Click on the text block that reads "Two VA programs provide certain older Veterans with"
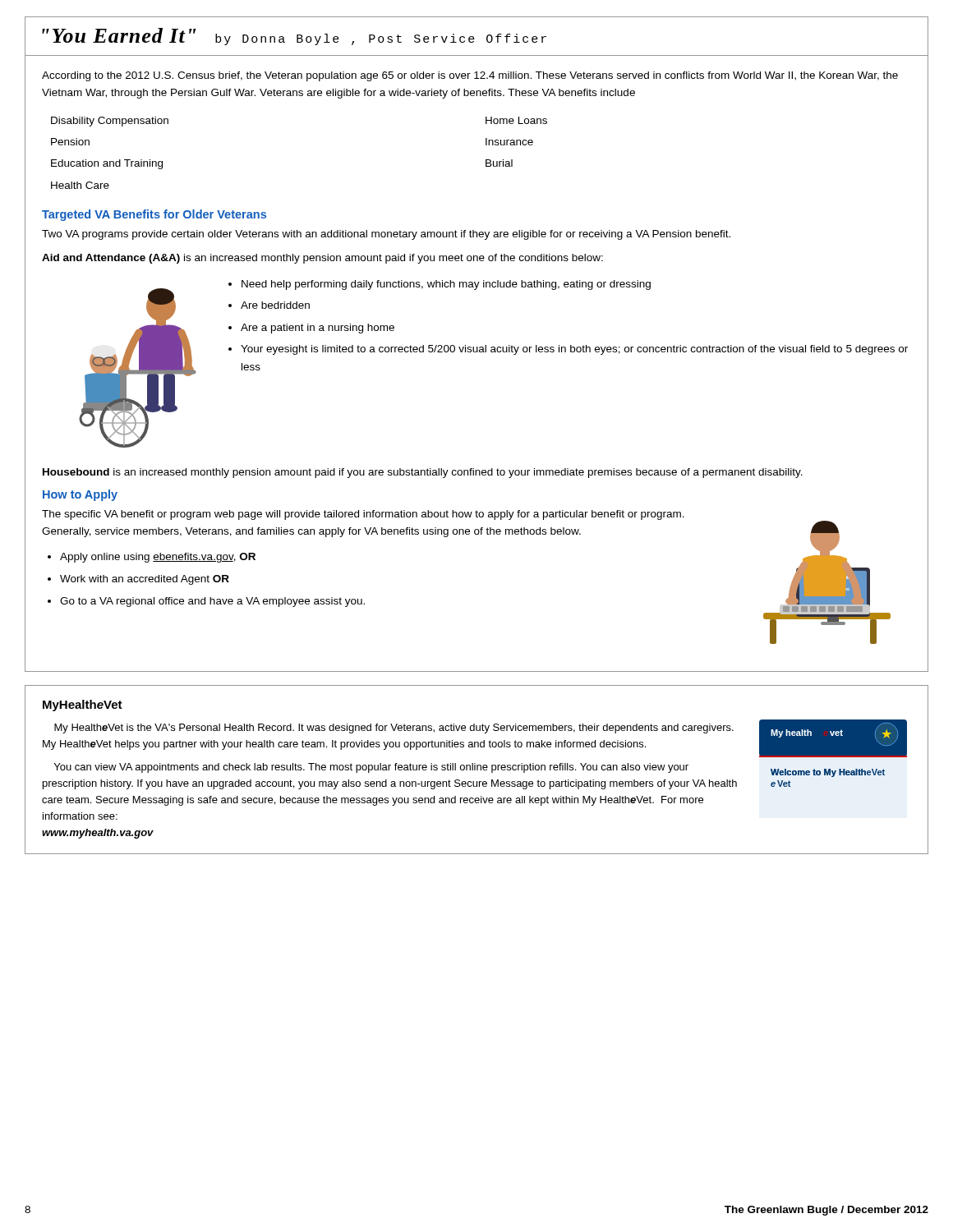Screen dimensions: 1232x953 pyautogui.click(x=387, y=234)
